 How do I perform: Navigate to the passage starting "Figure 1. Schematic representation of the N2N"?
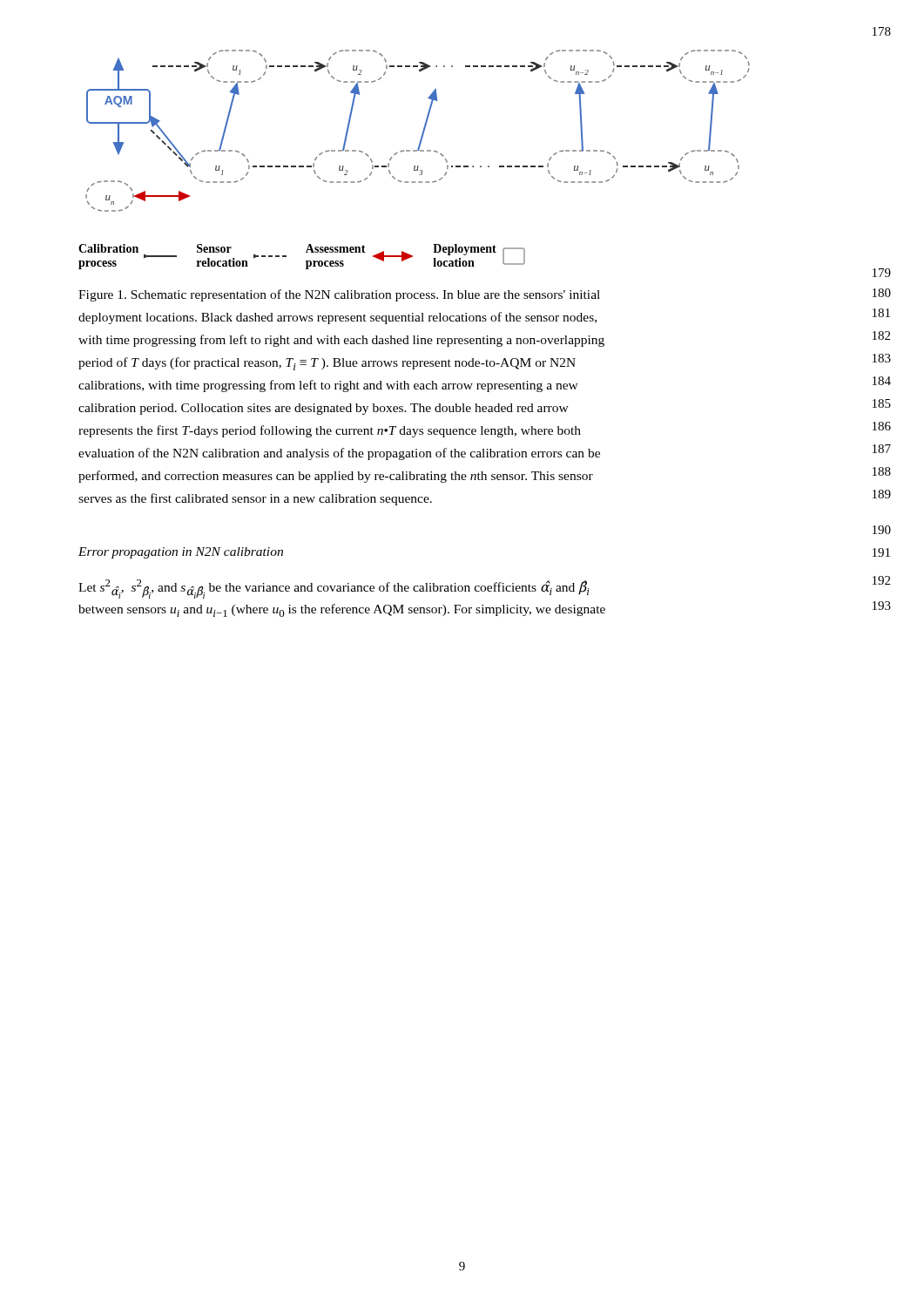pos(339,294)
